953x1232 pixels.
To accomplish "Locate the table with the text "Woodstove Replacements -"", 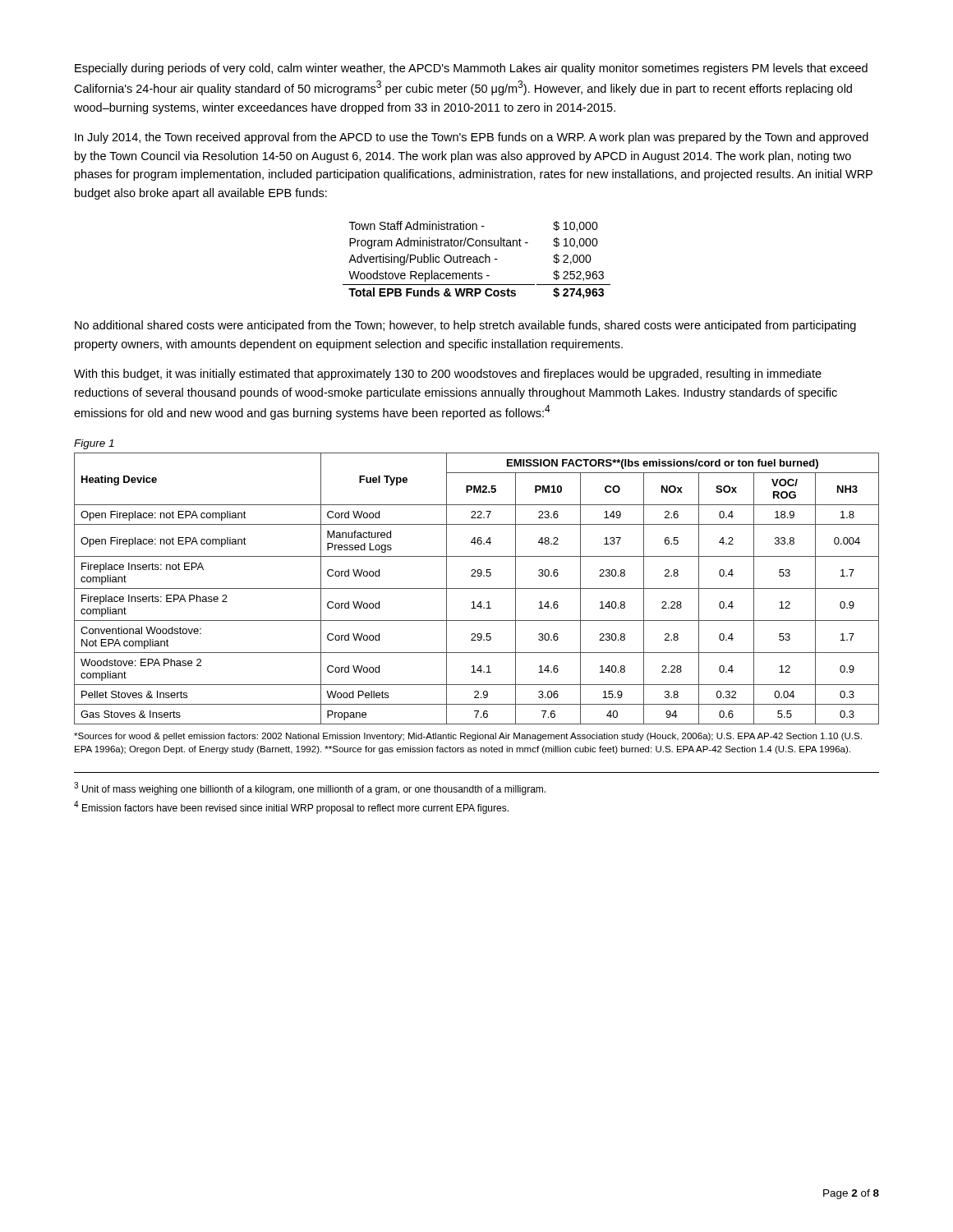I will 476,259.
